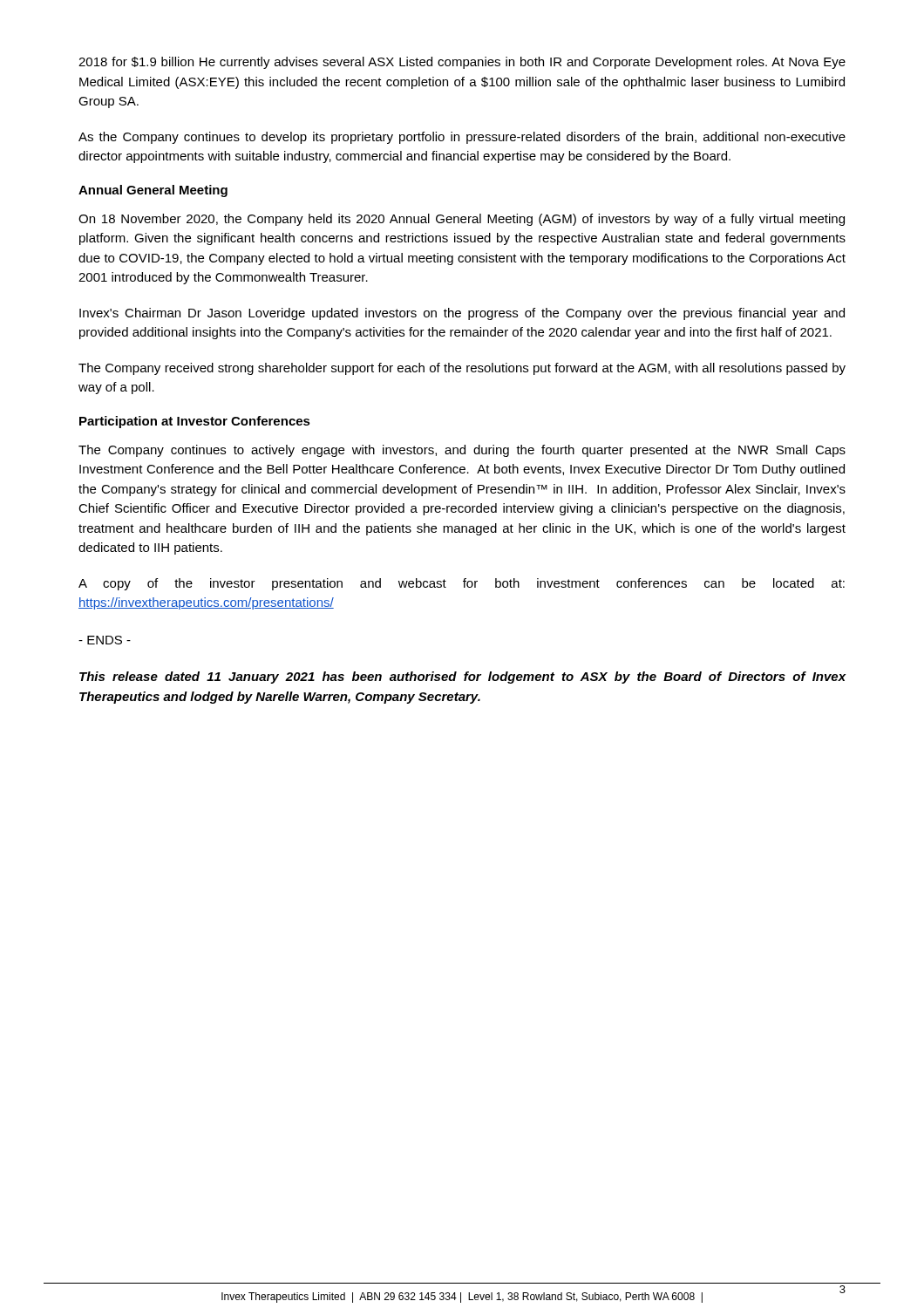Locate the text block starting "Participation at Investor Conferences"

(x=194, y=420)
